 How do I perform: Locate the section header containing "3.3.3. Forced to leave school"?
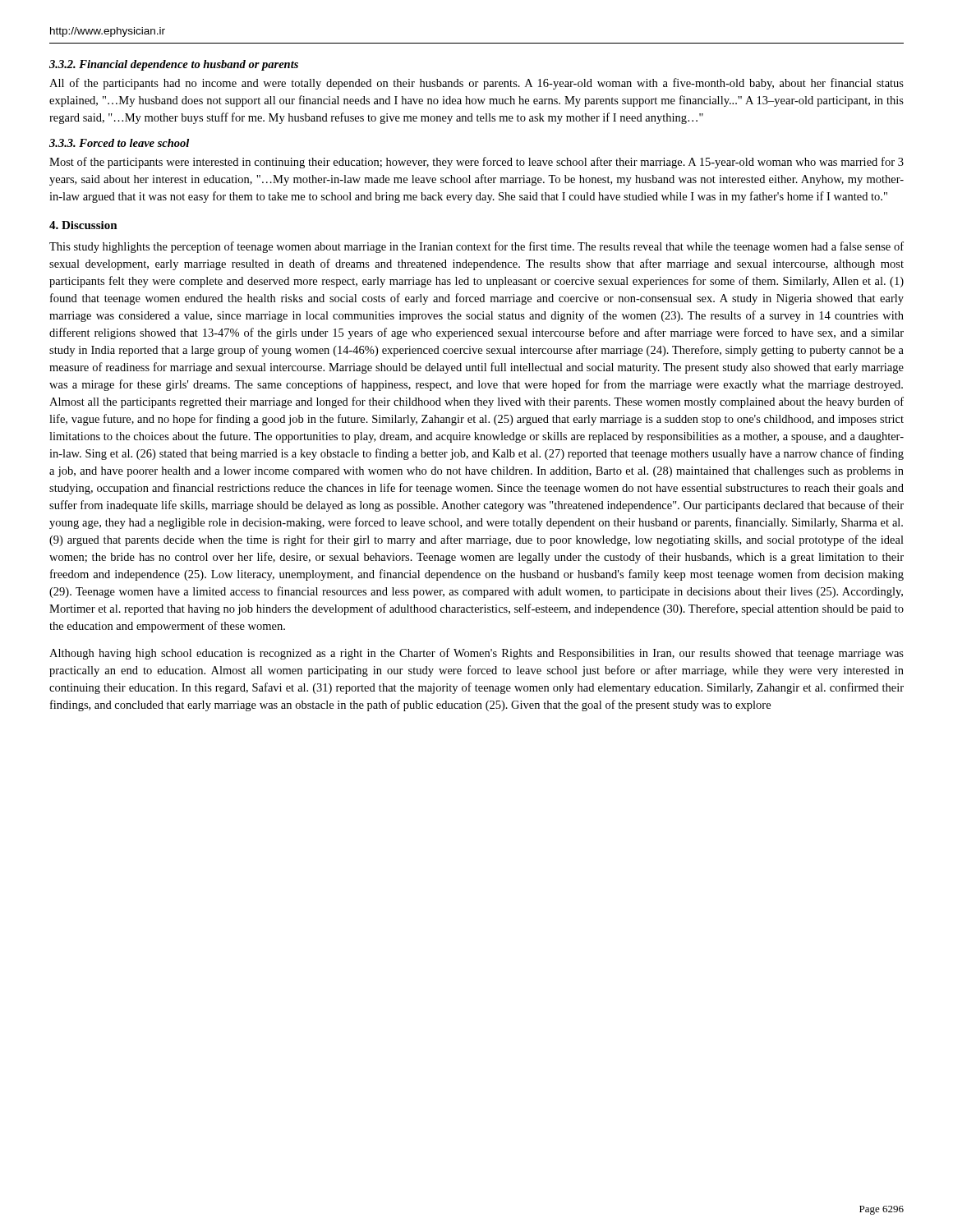(x=119, y=143)
